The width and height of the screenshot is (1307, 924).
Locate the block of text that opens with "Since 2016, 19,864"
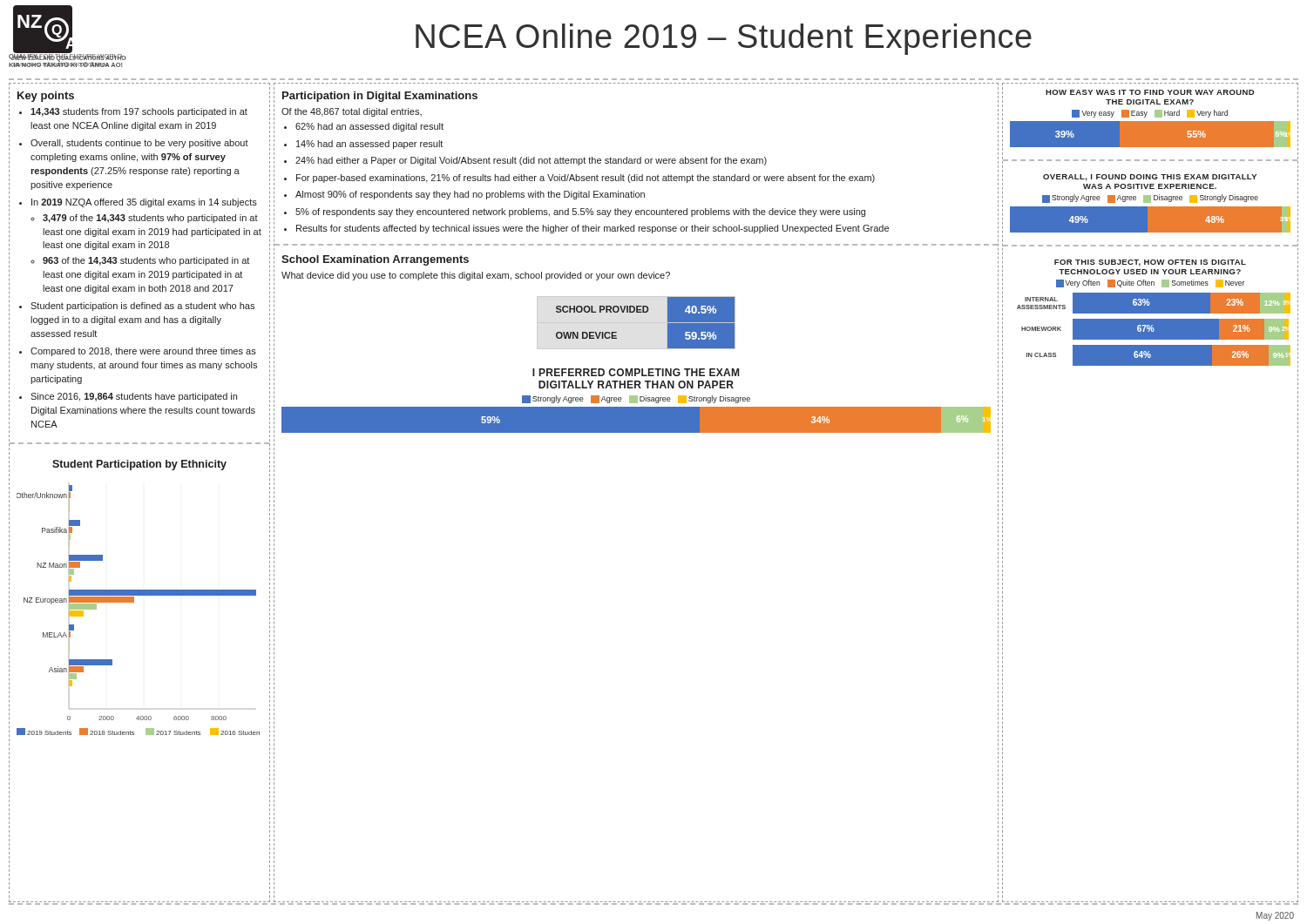143,410
